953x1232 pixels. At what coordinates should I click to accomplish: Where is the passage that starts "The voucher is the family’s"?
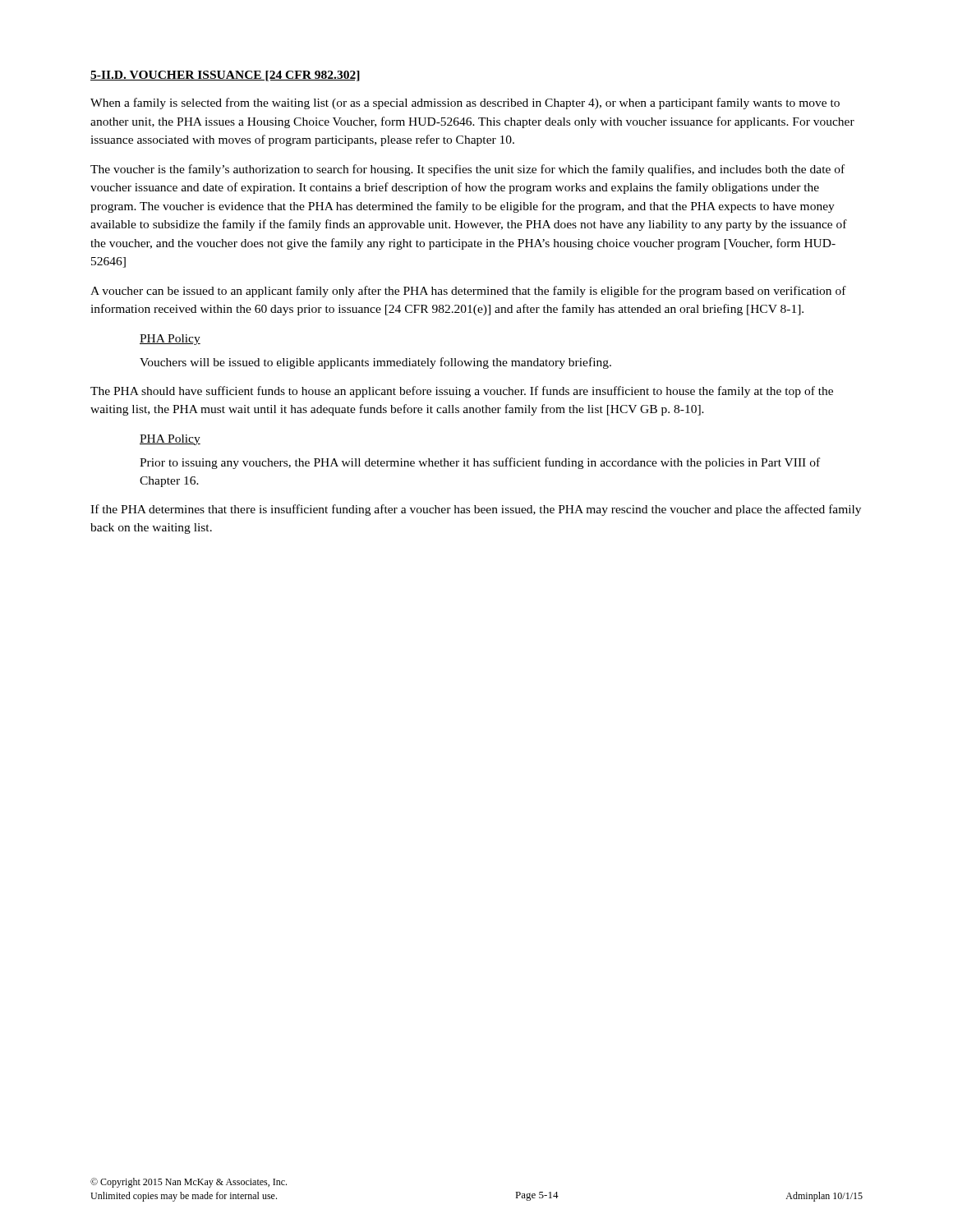[468, 215]
